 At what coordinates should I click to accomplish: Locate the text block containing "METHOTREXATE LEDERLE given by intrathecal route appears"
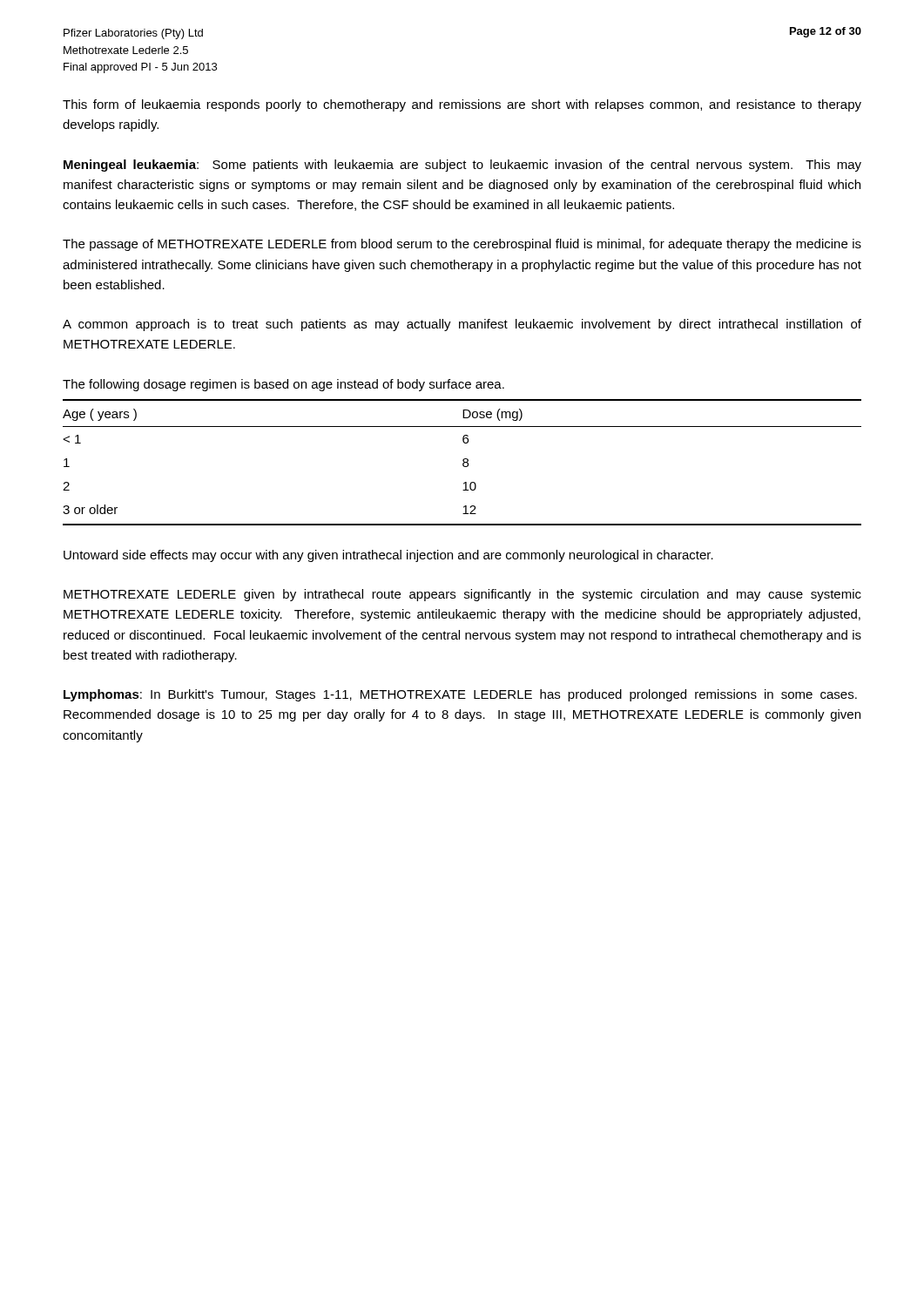coord(462,624)
